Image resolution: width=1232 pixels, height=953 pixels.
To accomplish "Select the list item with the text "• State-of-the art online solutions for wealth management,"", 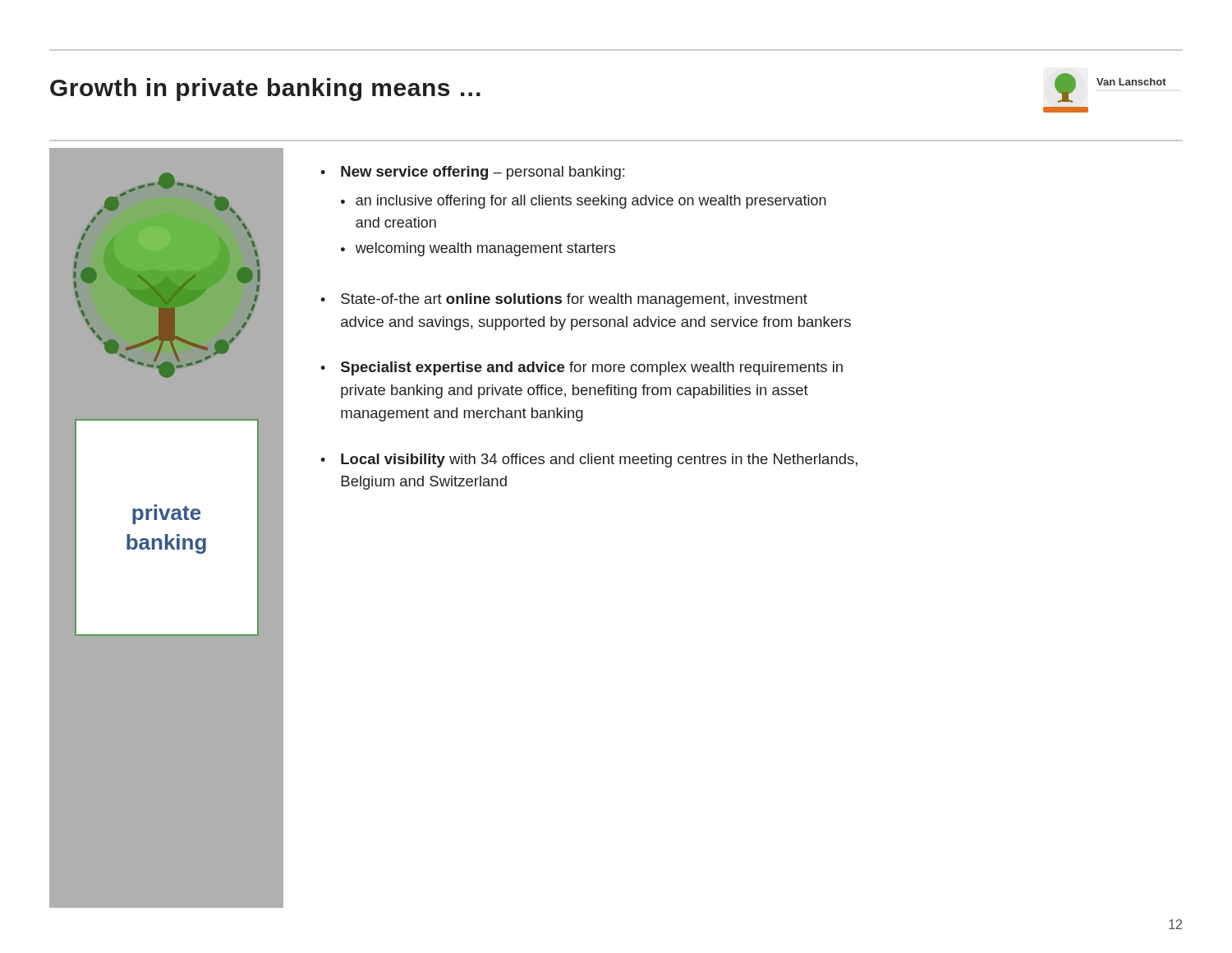I will (x=586, y=310).
